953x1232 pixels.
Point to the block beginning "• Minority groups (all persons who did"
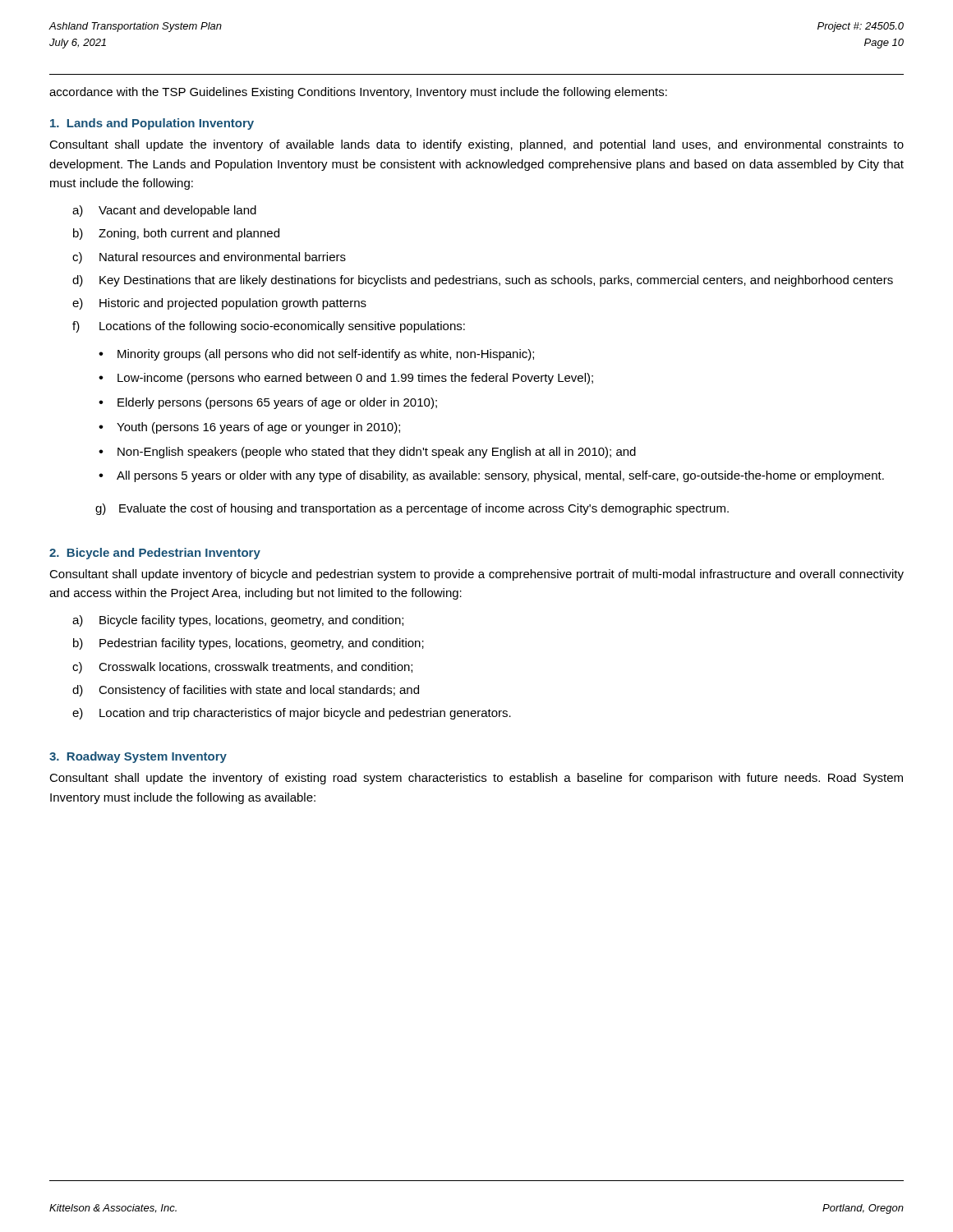501,354
